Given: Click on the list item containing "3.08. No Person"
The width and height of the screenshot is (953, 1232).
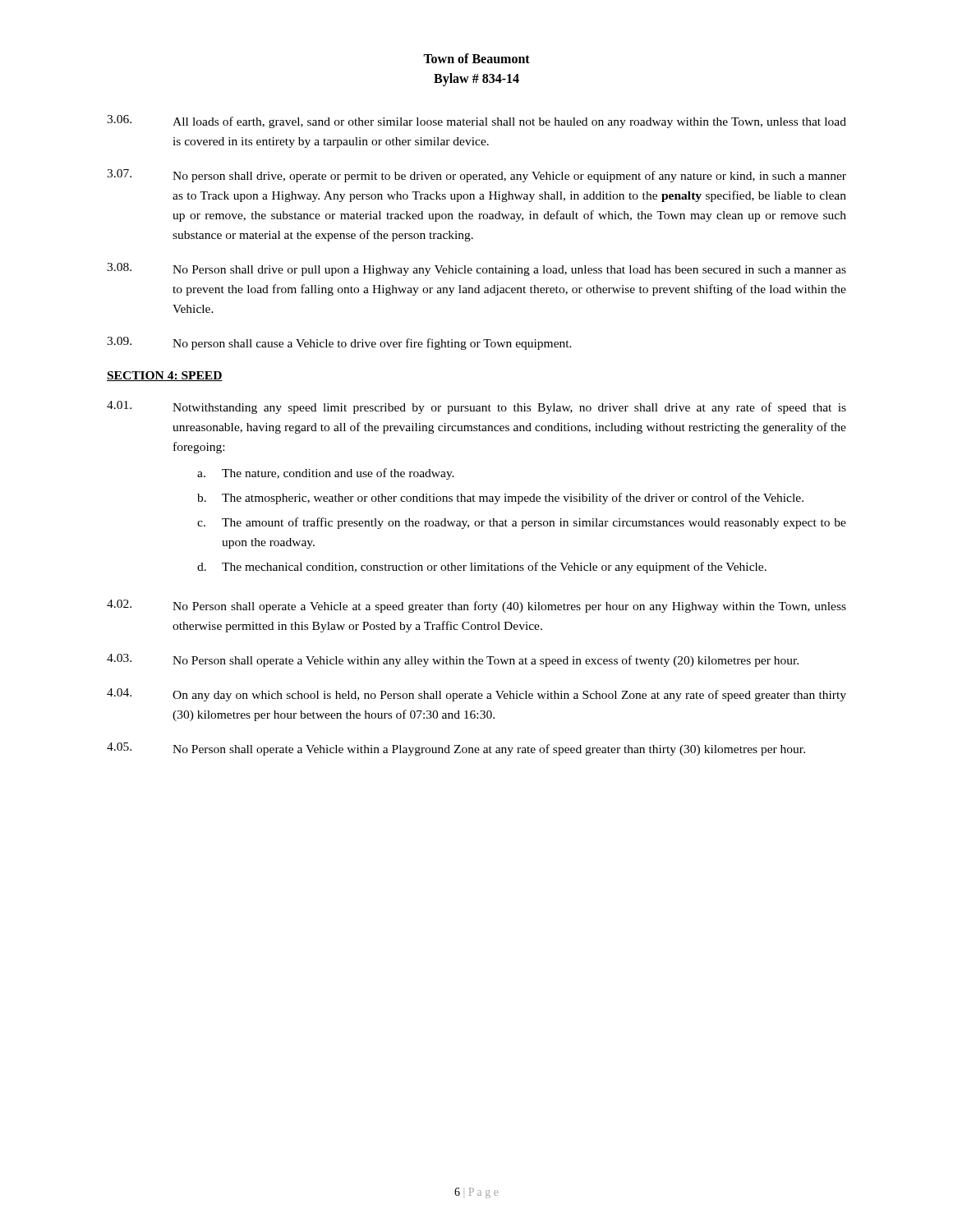Looking at the screenshot, I should [476, 289].
